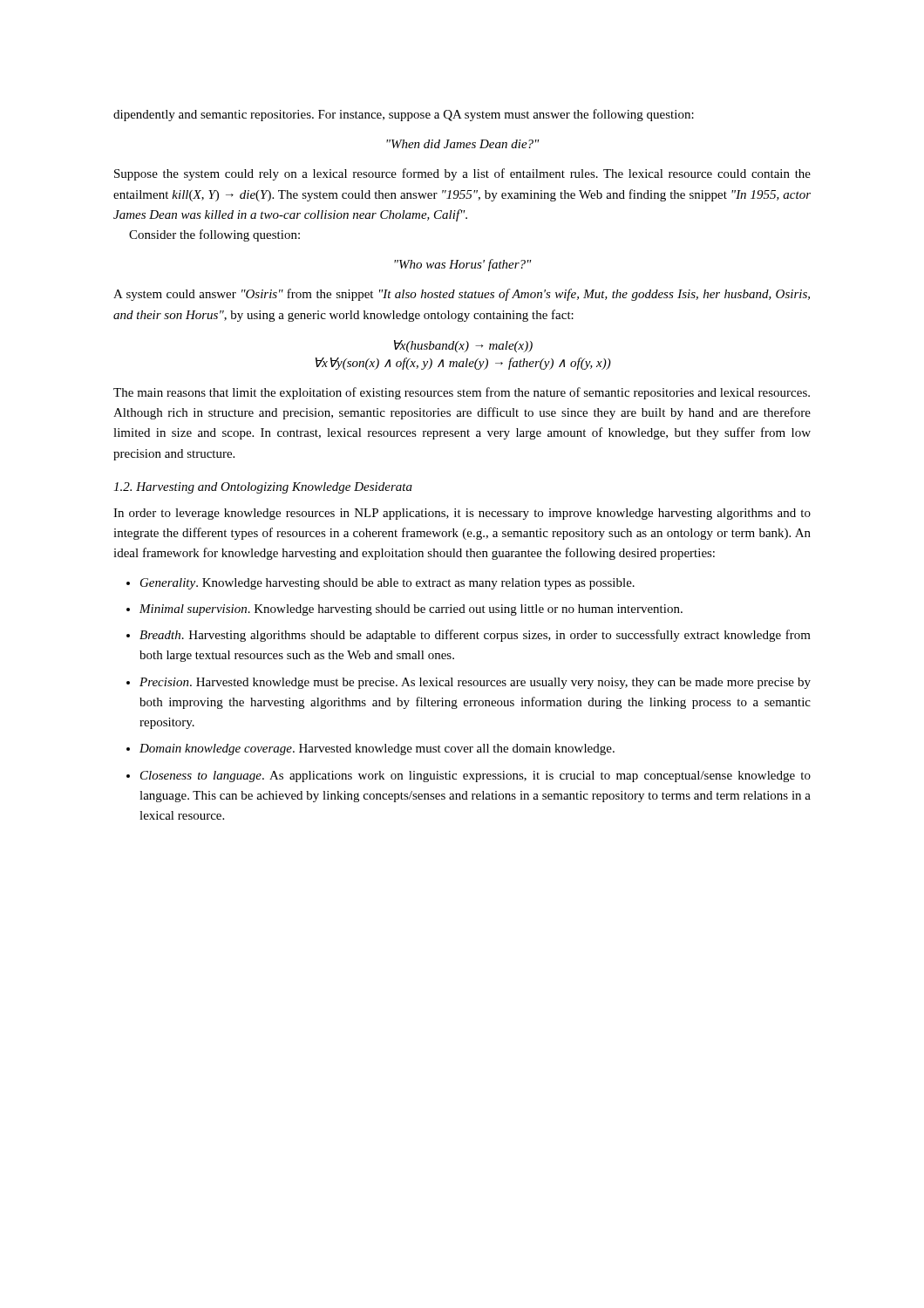Select the block starting "Minimal supervision. Knowledge harvesting should"
924x1308 pixels.
tap(411, 608)
